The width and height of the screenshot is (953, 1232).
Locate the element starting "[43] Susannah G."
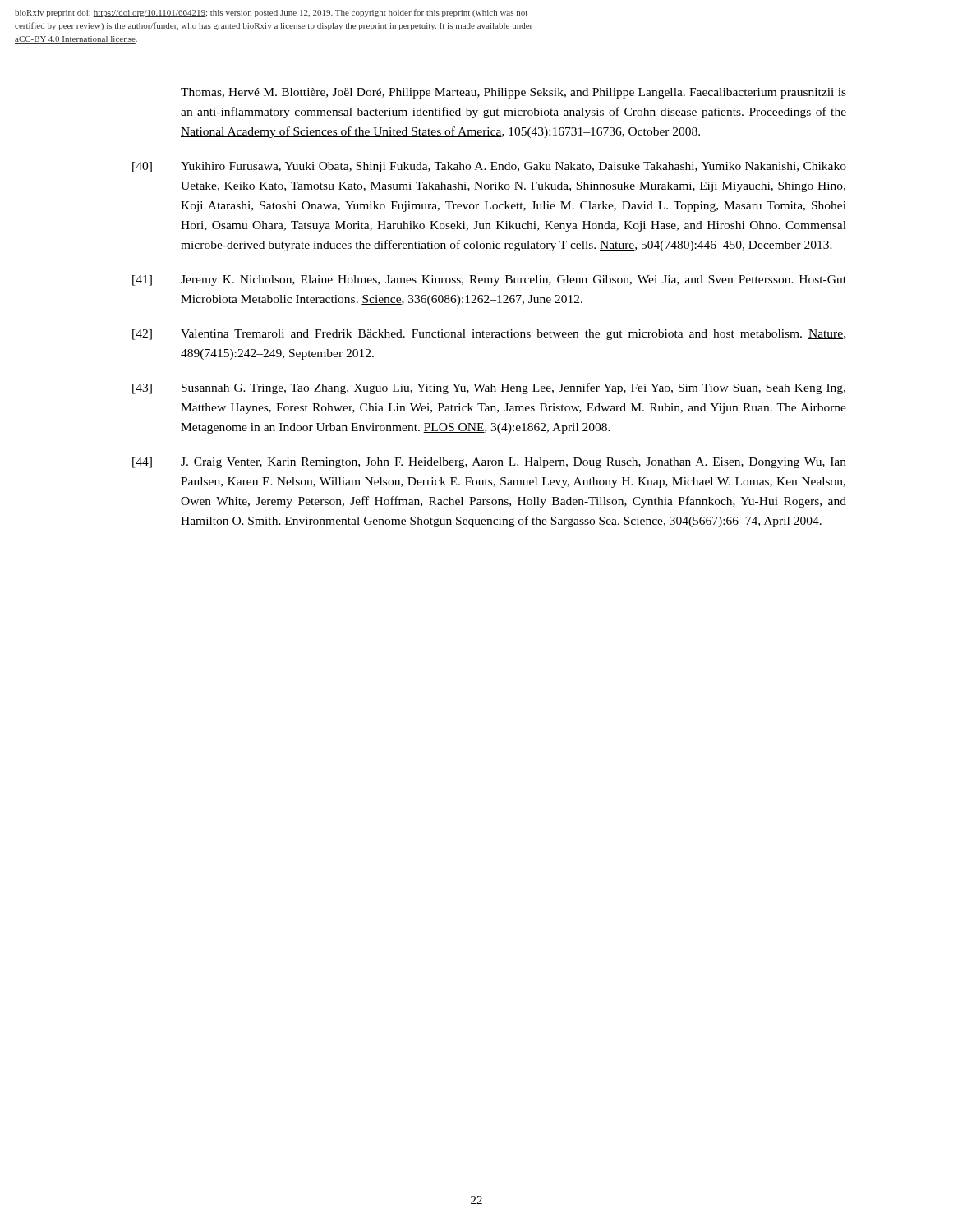pyautogui.click(x=489, y=408)
